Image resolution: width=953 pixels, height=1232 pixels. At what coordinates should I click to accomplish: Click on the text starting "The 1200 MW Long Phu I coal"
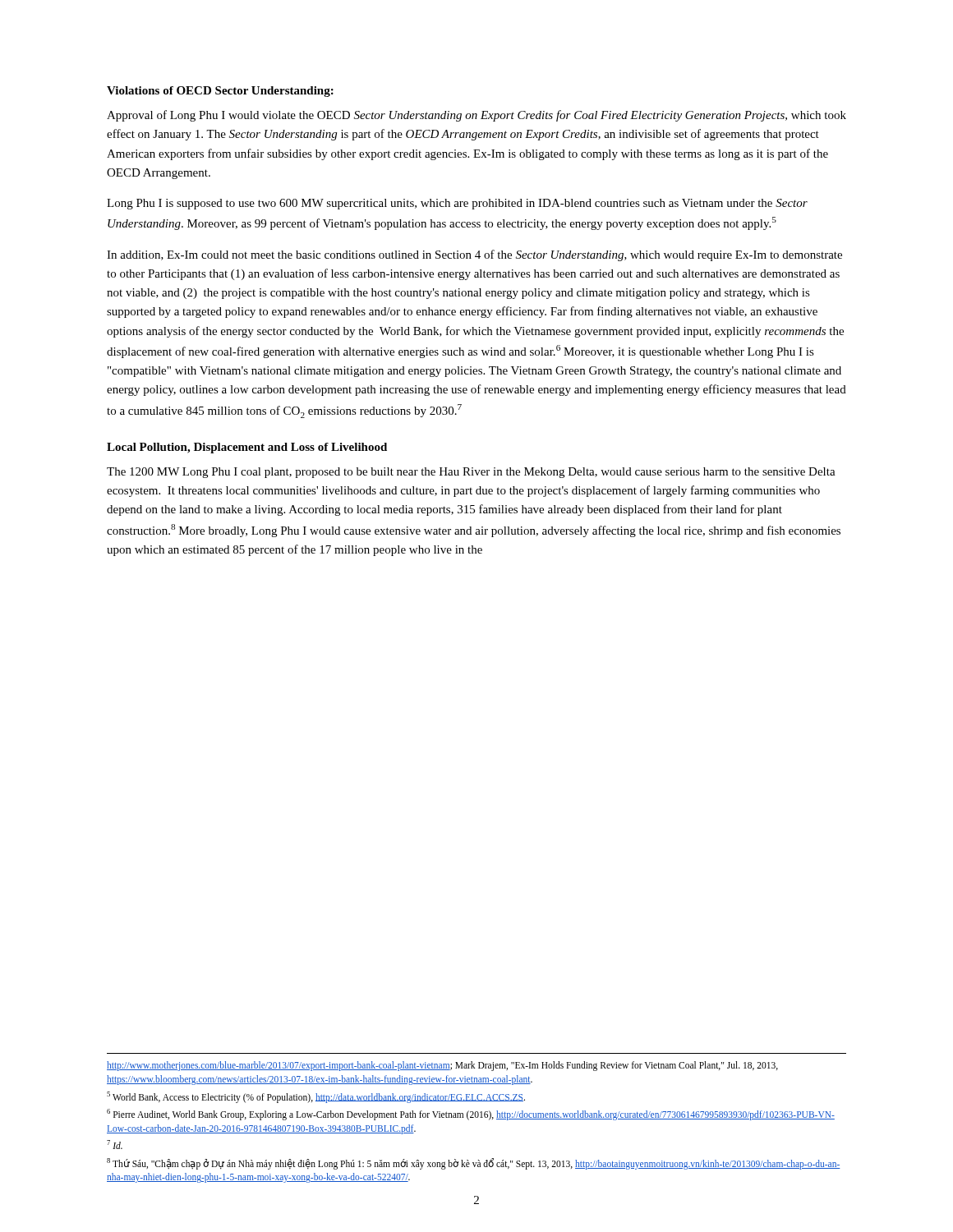[x=474, y=510]
